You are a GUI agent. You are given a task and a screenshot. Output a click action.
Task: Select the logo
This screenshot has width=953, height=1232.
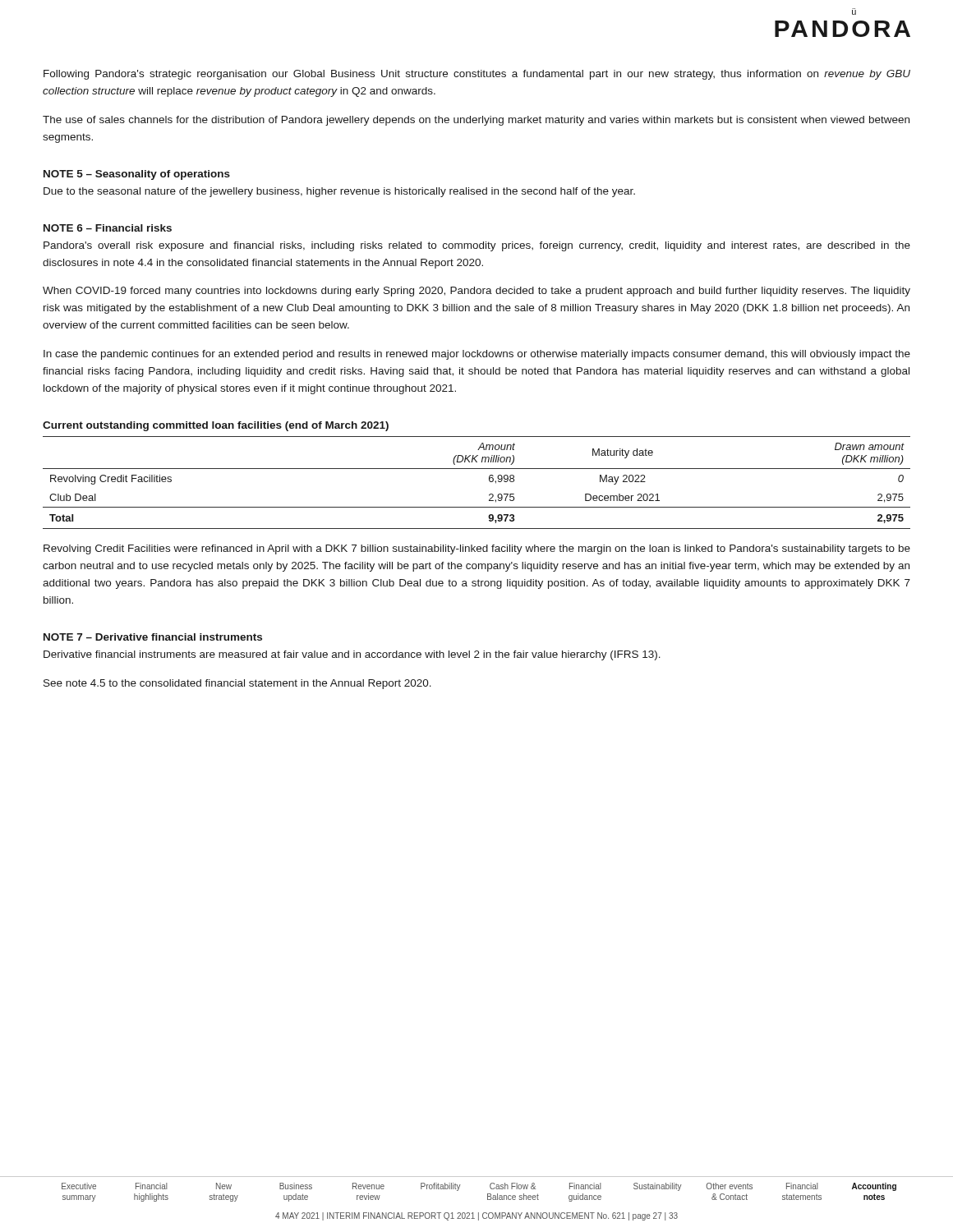[844, 29]
